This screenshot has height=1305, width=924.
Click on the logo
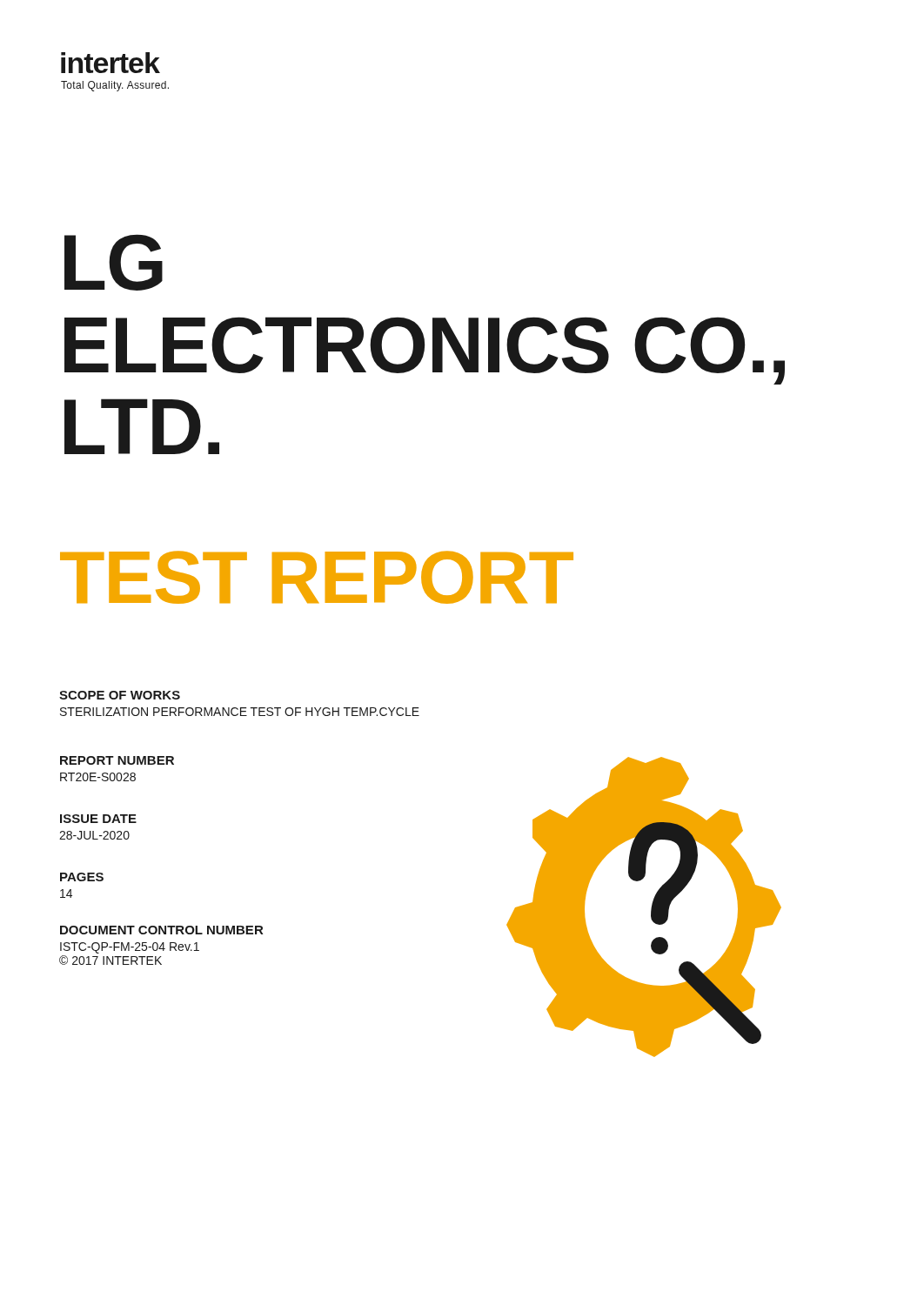[135, 72]
